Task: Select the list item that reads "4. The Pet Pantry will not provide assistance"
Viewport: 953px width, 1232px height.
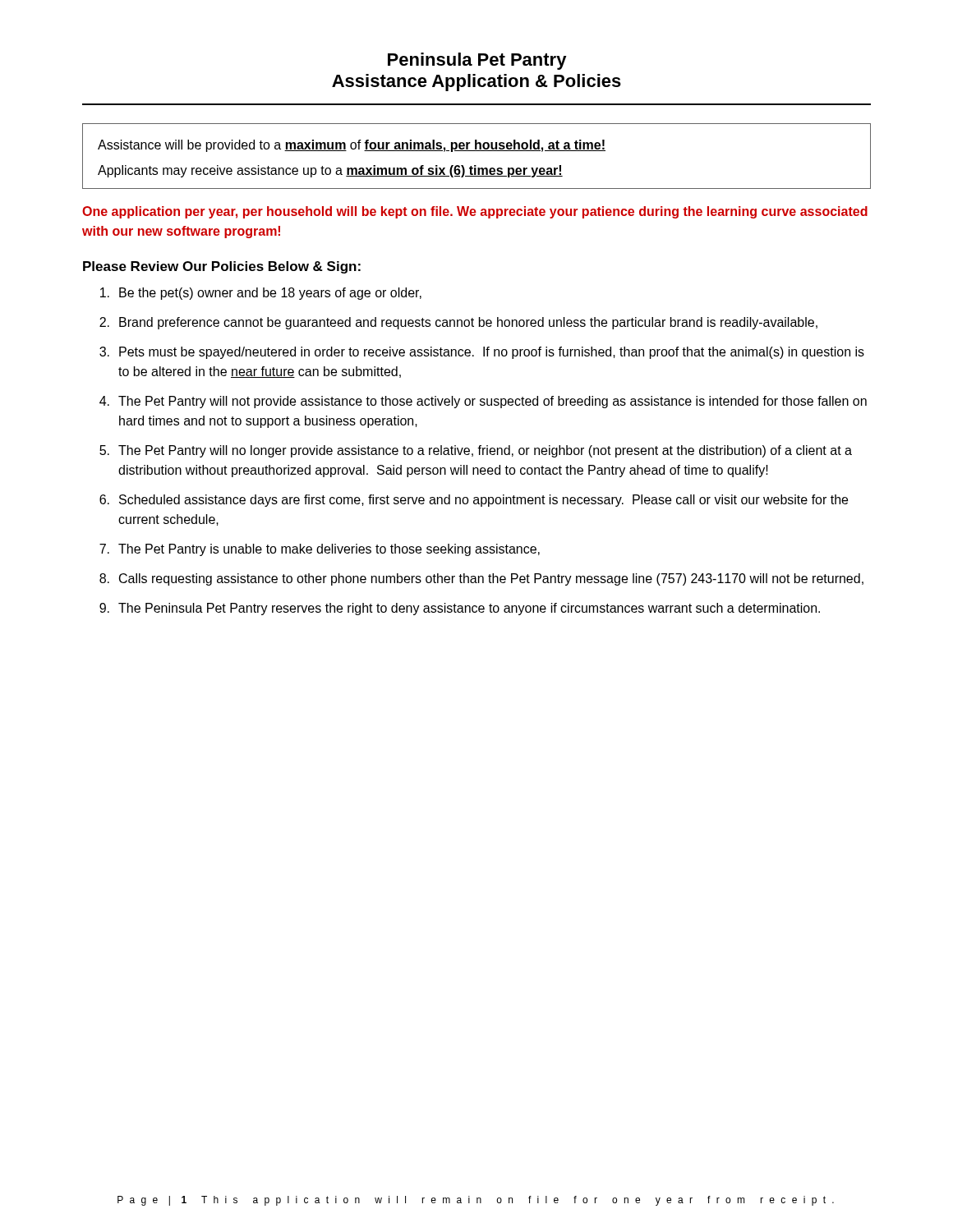Action: 476,411
